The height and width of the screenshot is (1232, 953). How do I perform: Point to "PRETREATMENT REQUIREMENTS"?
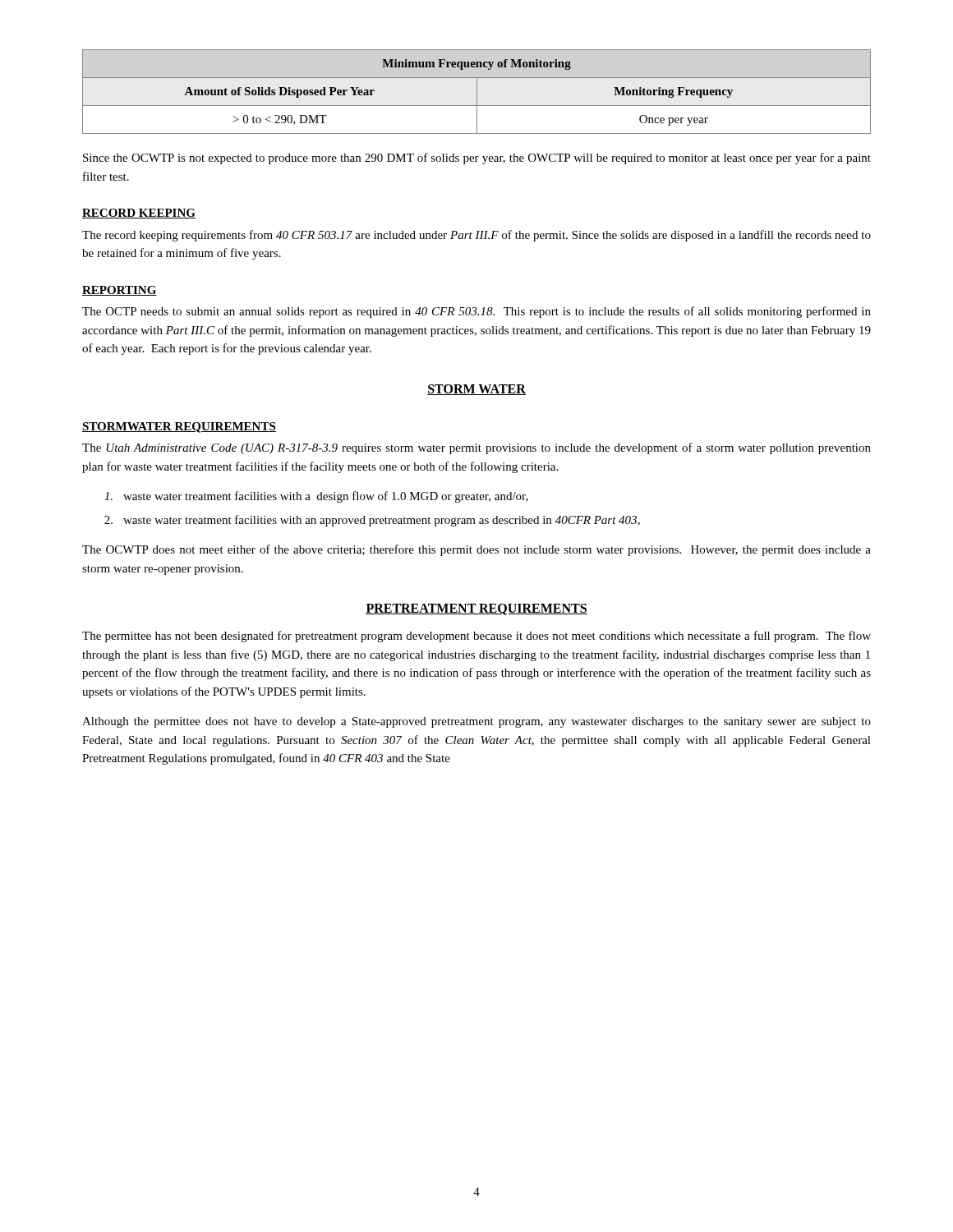476,609
